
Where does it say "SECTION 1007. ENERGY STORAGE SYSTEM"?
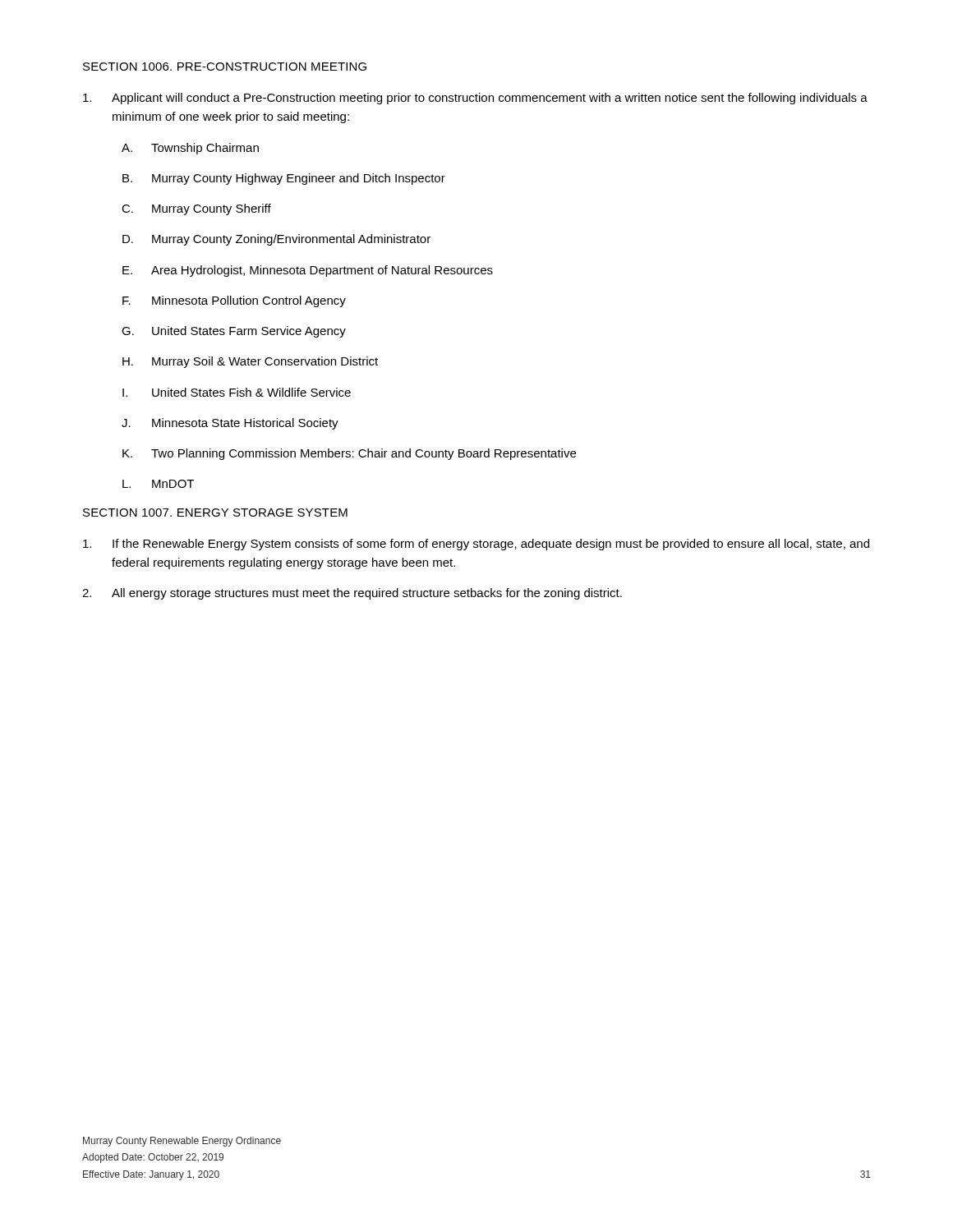[215, 512]
